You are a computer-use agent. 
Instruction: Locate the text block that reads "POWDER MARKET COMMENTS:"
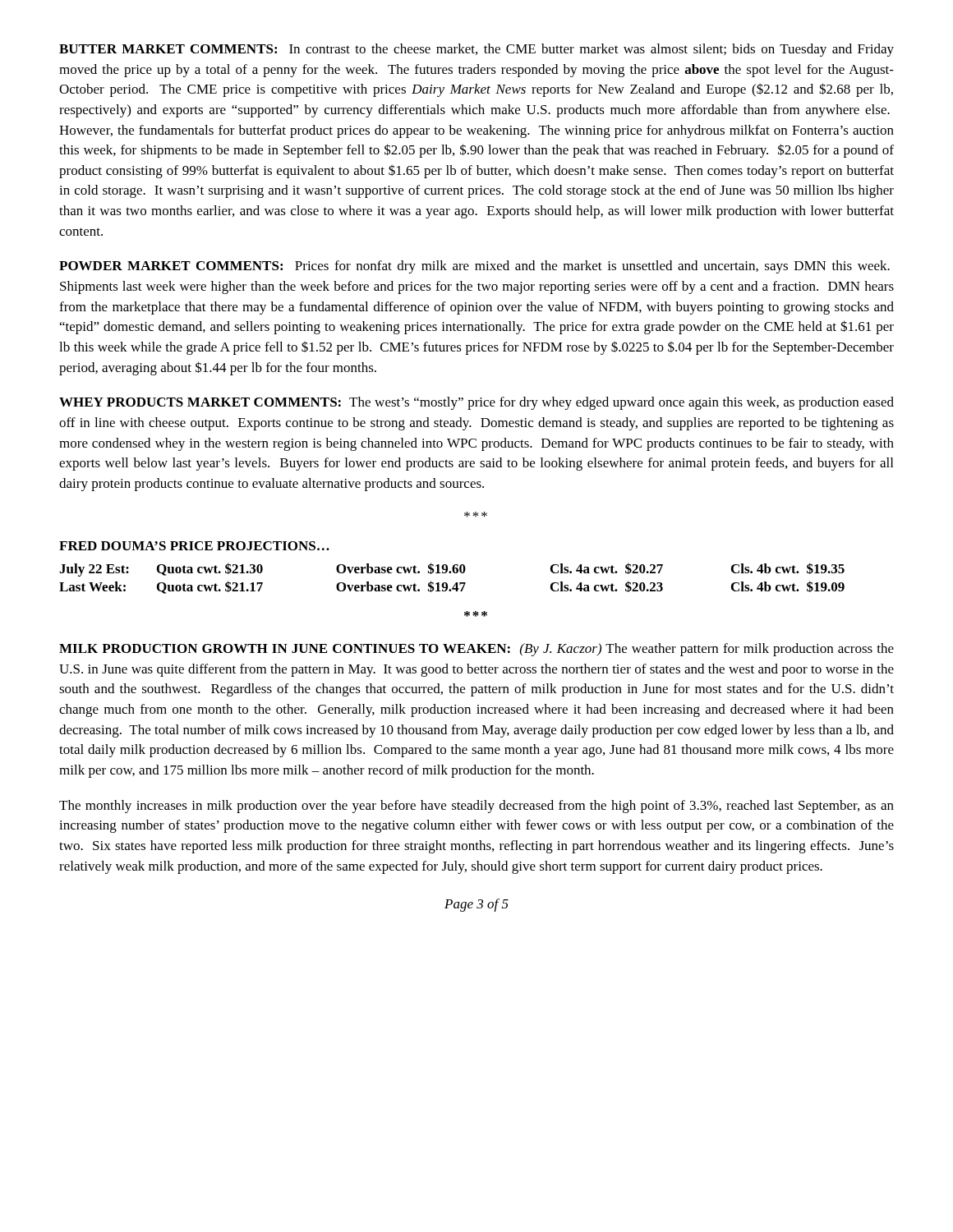pos(476,317)
